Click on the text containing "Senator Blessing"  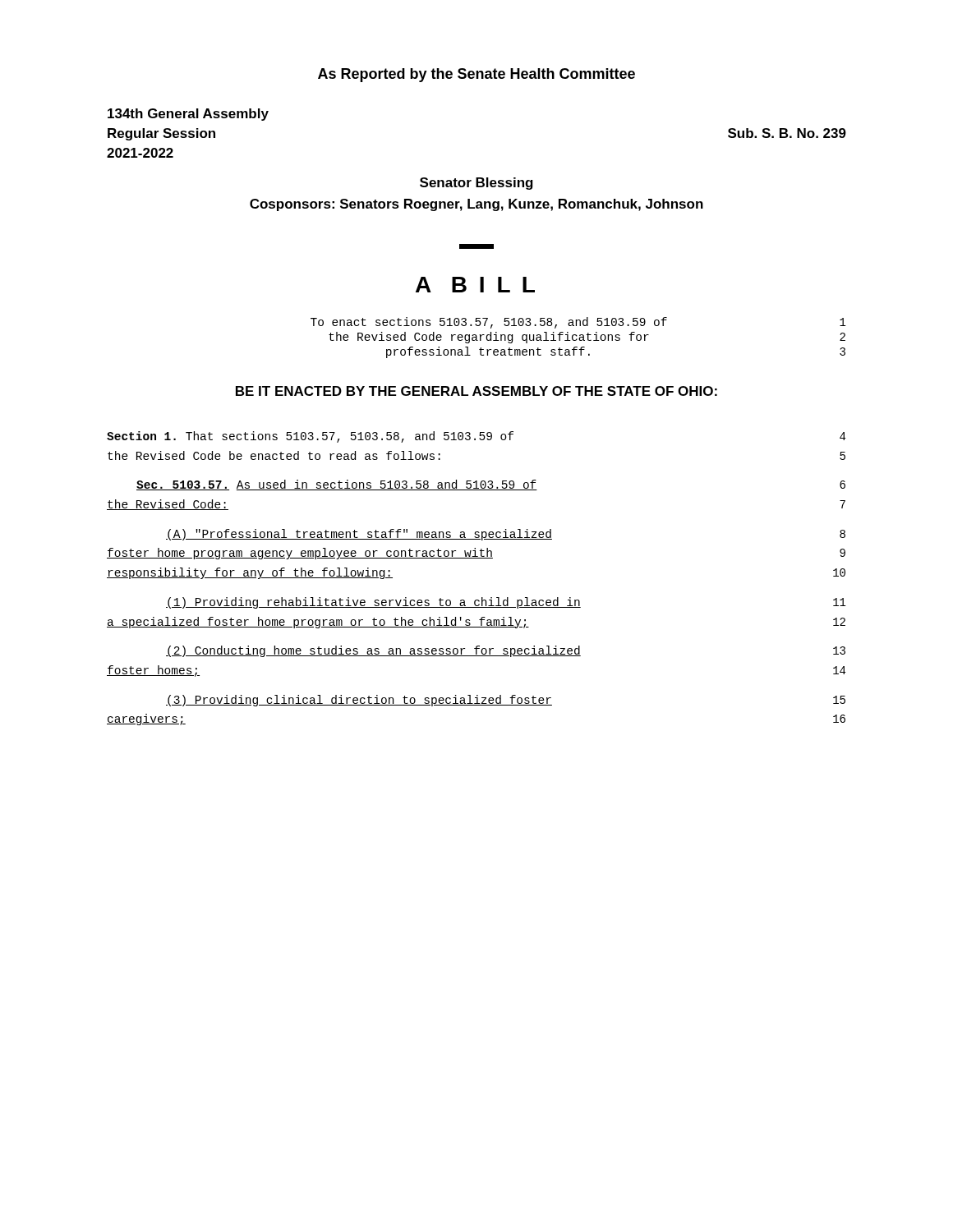[x=476, y=183]
